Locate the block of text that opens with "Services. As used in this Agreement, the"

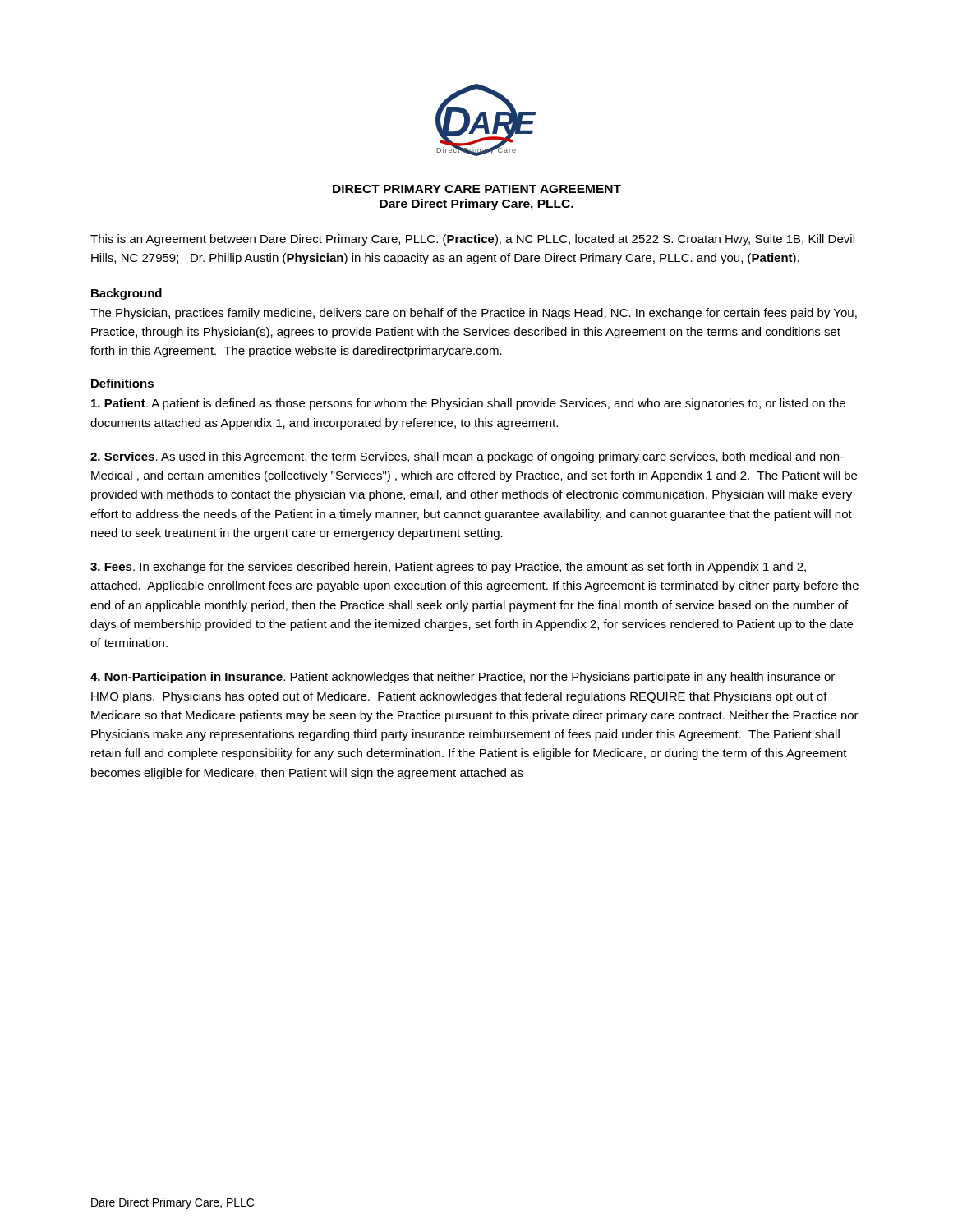point(474,494)
